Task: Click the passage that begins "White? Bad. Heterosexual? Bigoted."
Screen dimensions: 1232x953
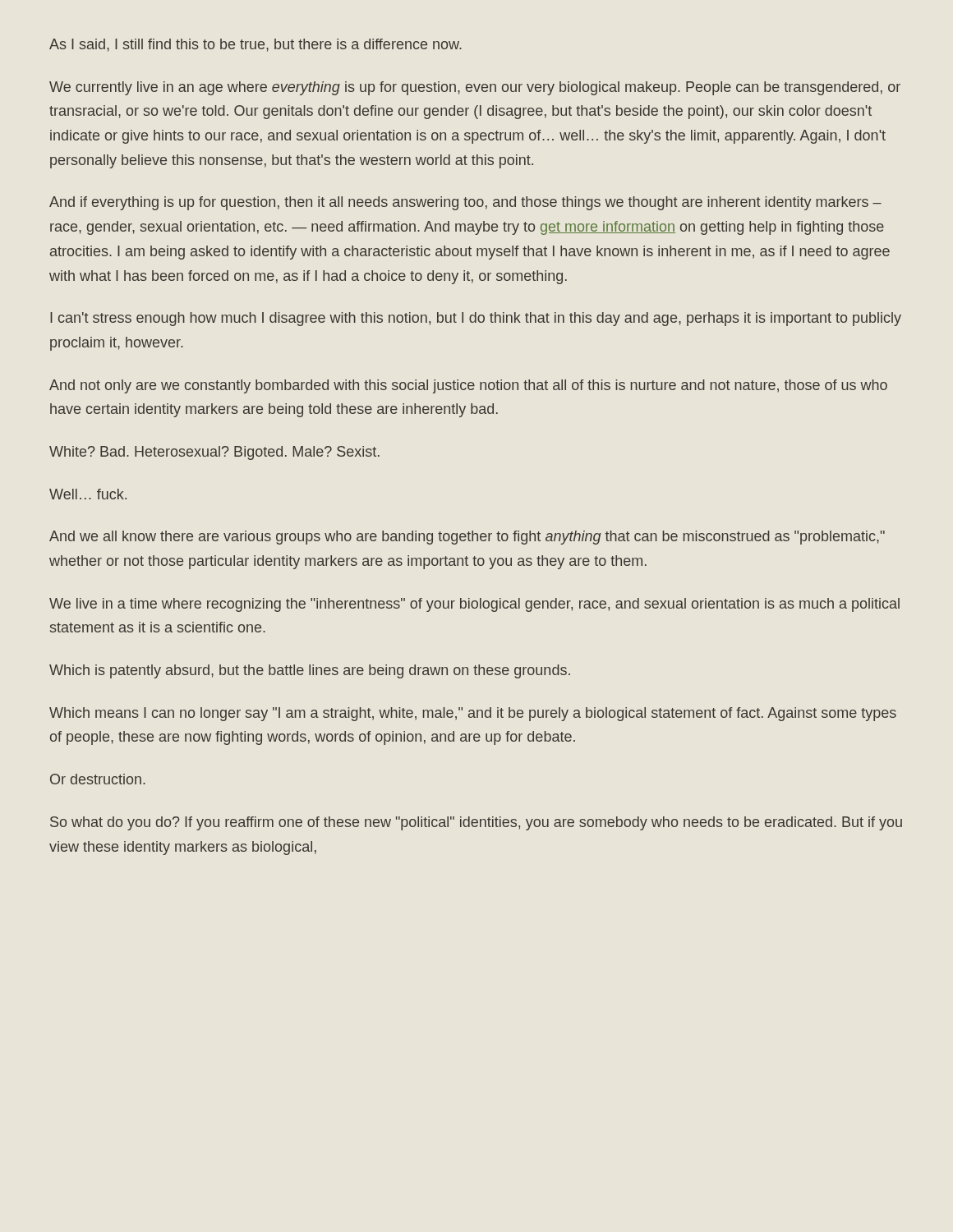Action: [215, 452]
